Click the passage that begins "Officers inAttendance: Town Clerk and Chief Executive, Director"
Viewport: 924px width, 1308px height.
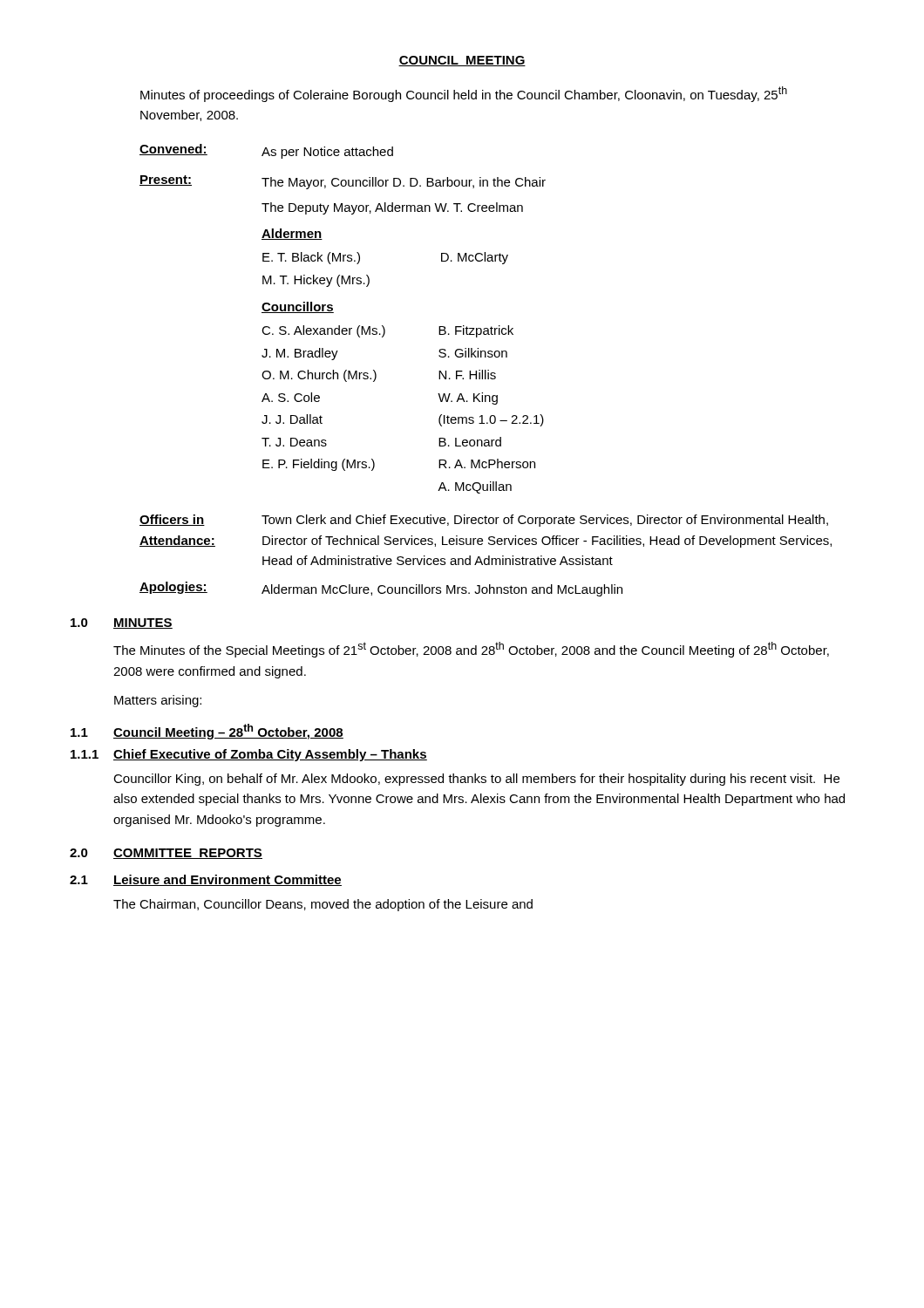pyautogui.click(x=497, y=540)
